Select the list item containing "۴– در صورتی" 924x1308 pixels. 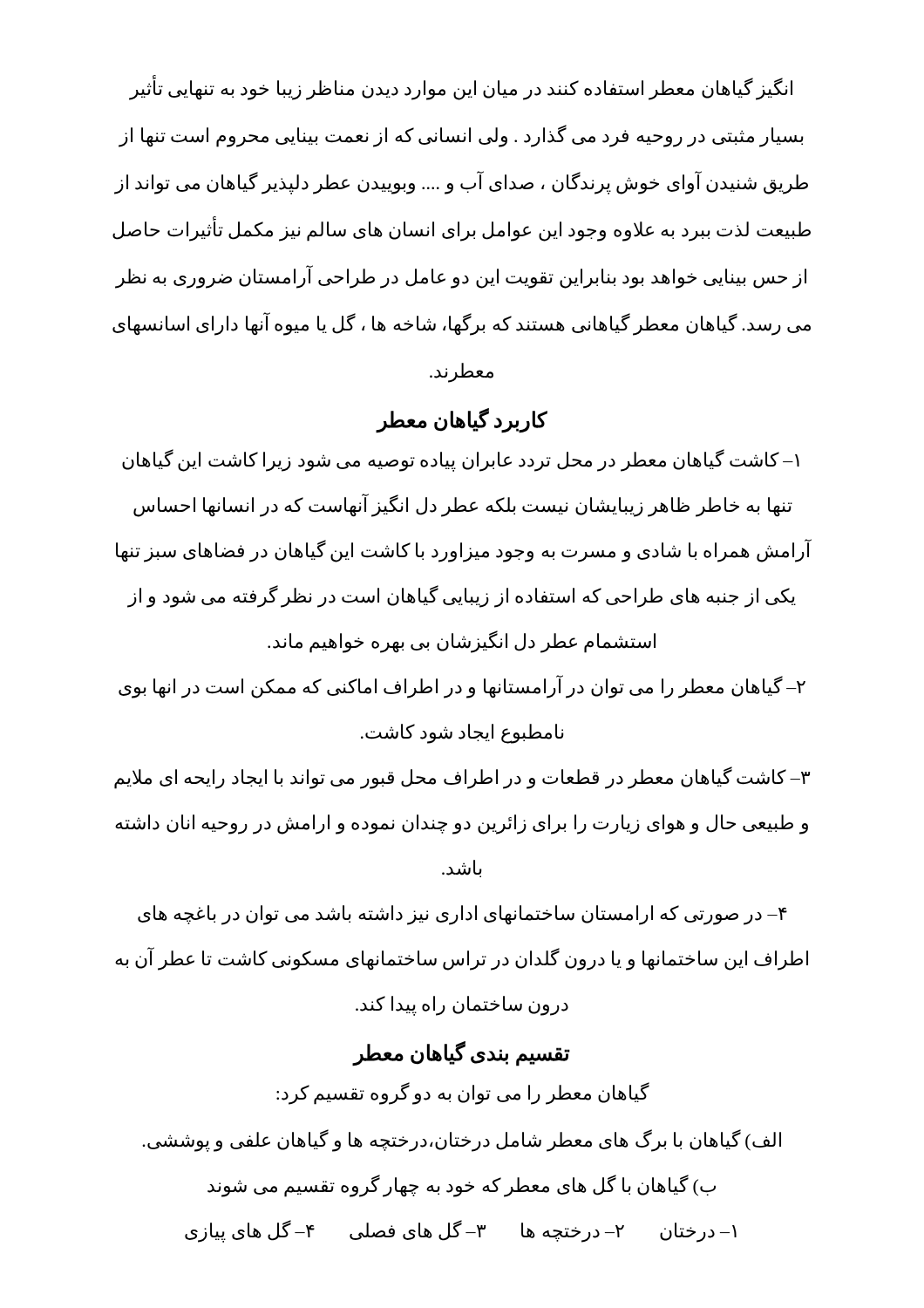[462, 959]
